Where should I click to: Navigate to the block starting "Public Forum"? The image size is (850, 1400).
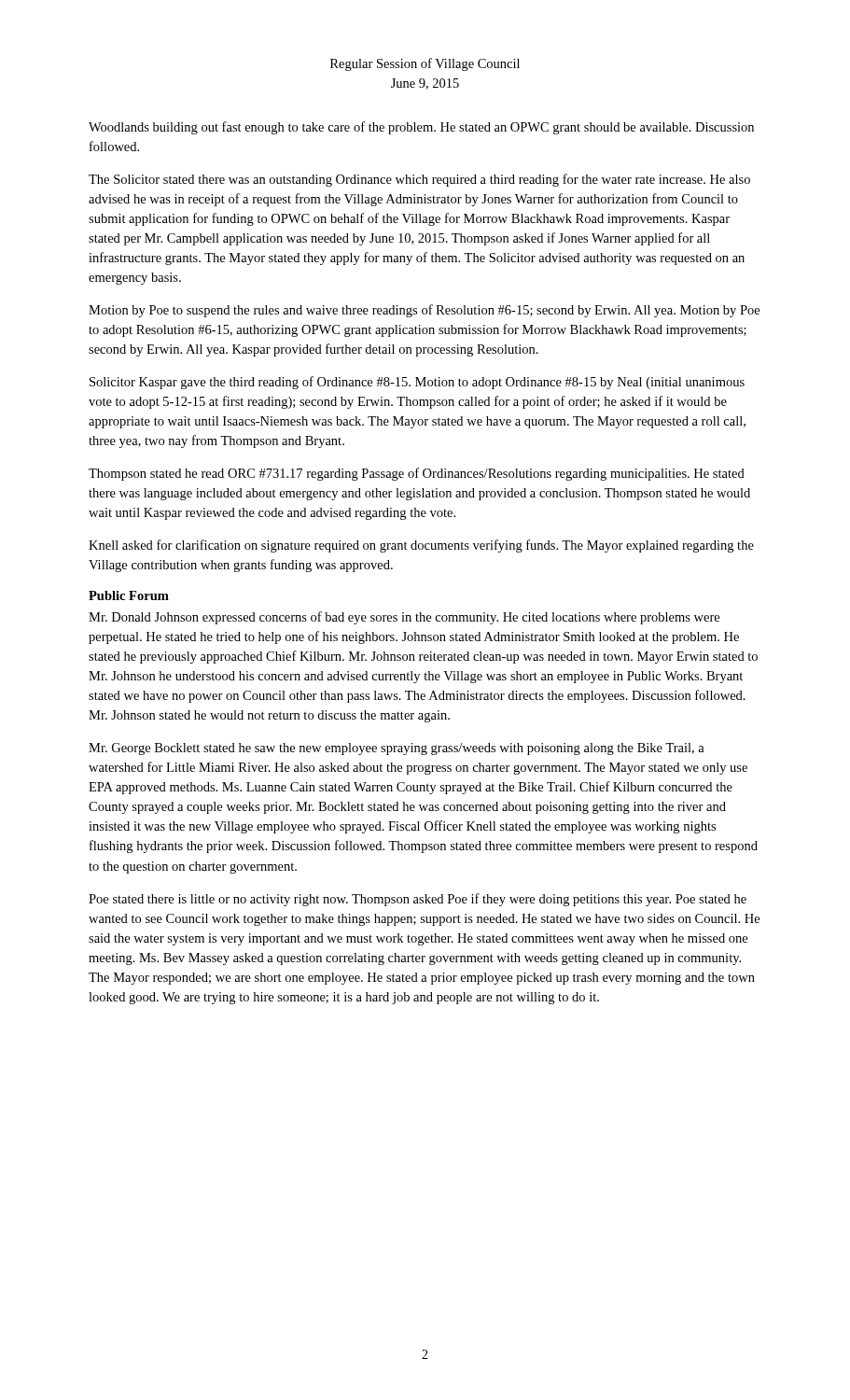point(129,596)
